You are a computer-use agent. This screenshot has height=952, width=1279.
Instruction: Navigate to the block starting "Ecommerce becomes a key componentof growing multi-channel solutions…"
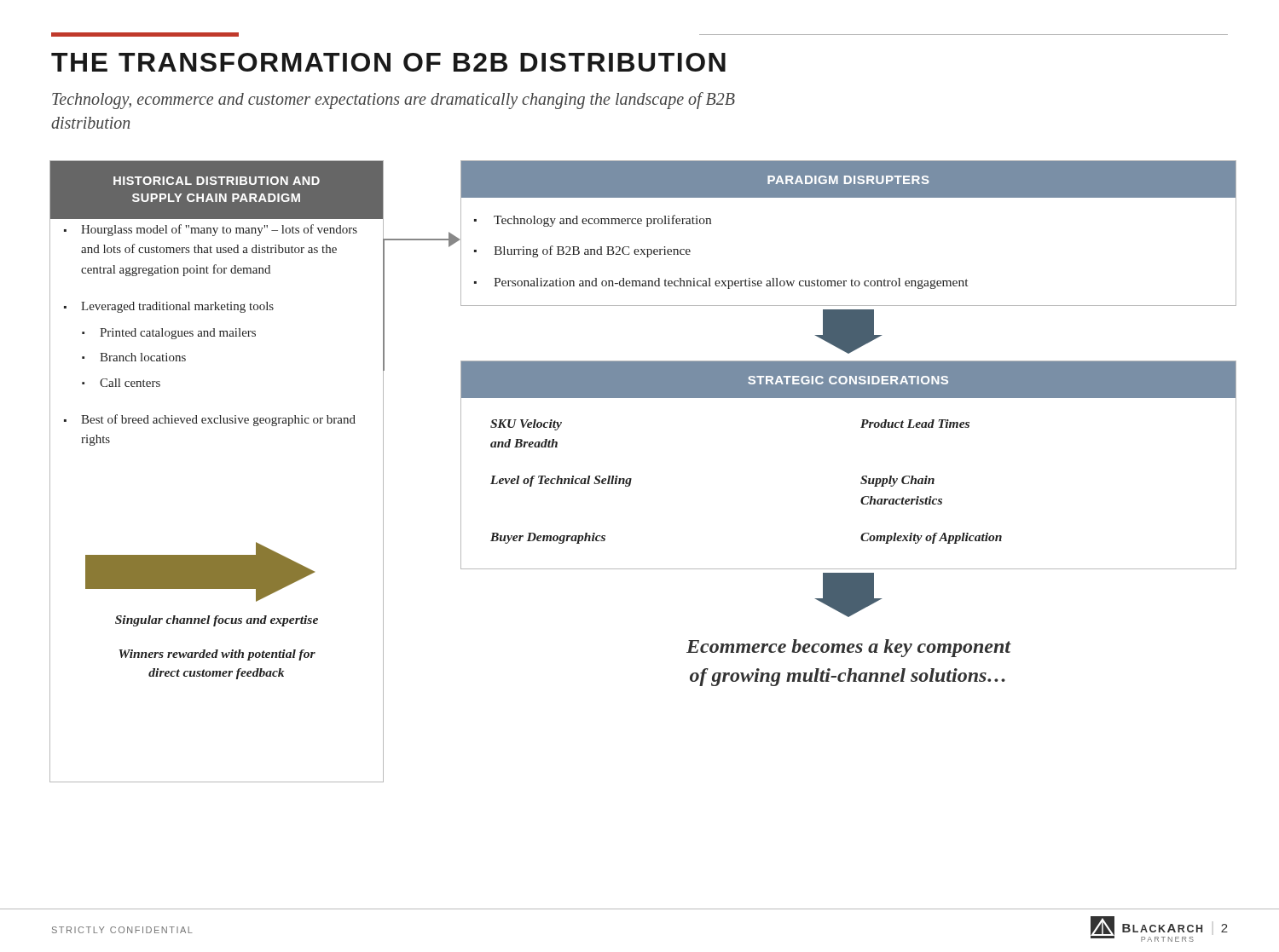[848, 660]
